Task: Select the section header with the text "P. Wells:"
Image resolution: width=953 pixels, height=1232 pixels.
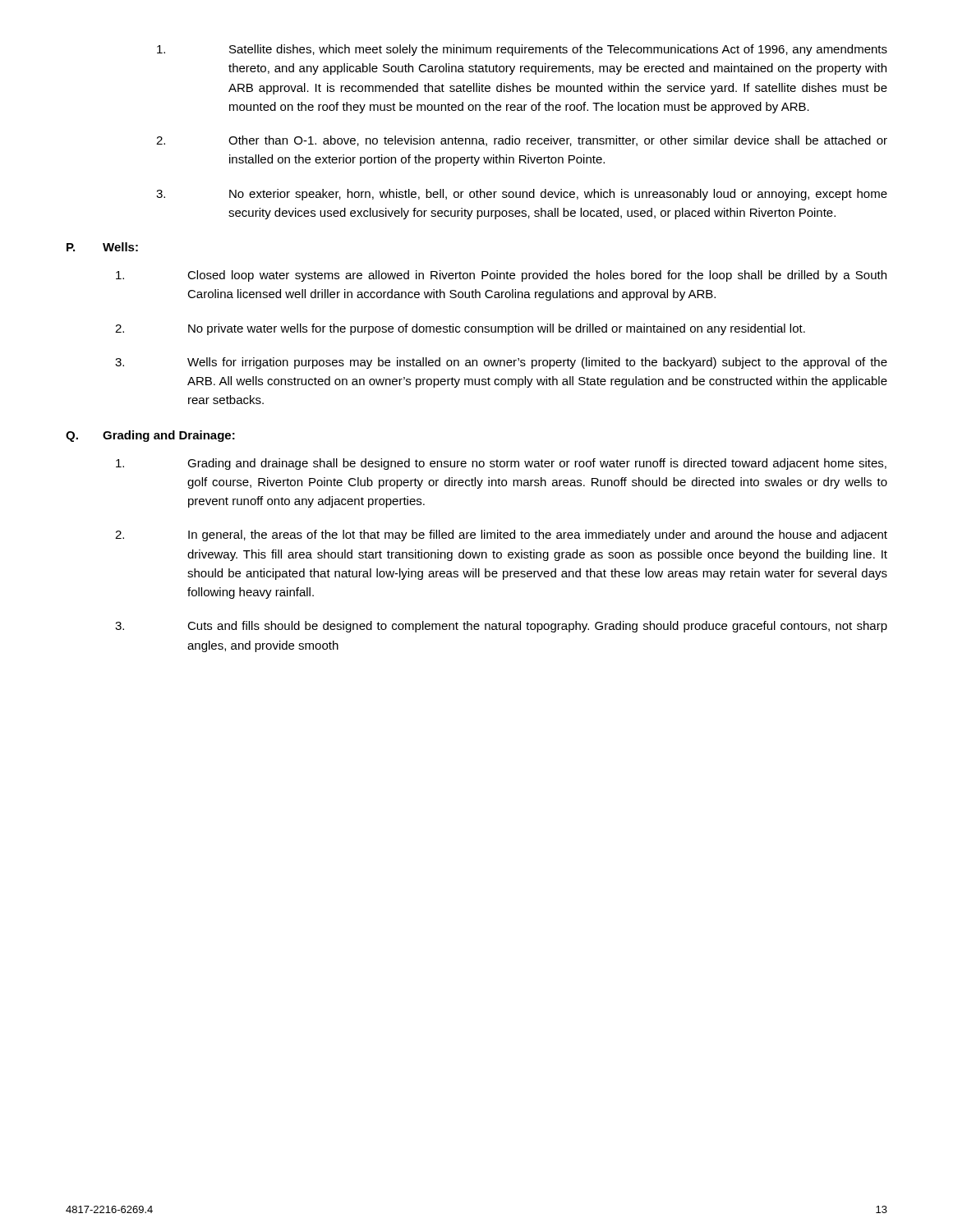Action: point(102,247)
